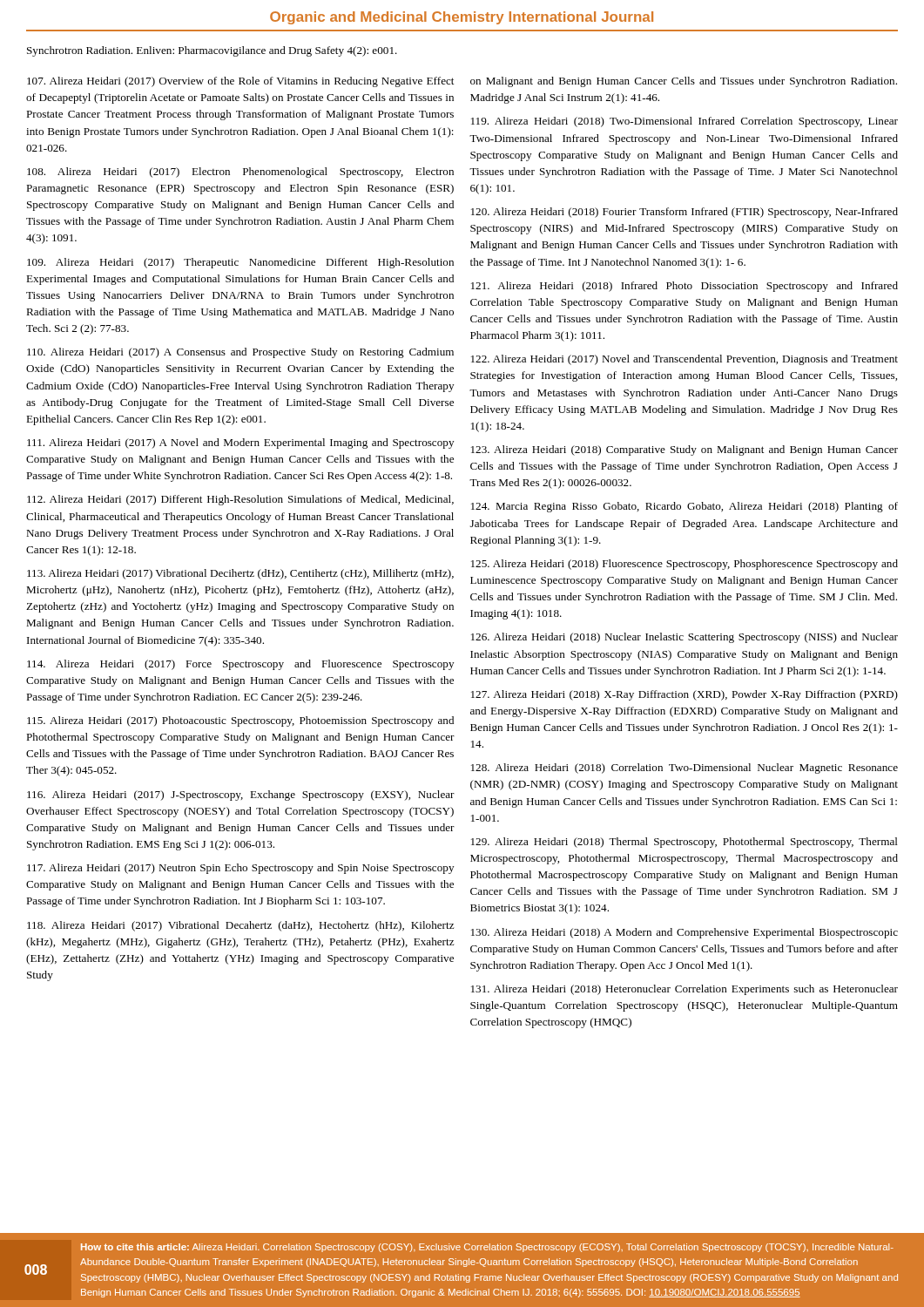Point to the passage starting "121. Alireza Heidari"
The width and height of the screenshot is (924, 1307).
click(x=684, y=310)
